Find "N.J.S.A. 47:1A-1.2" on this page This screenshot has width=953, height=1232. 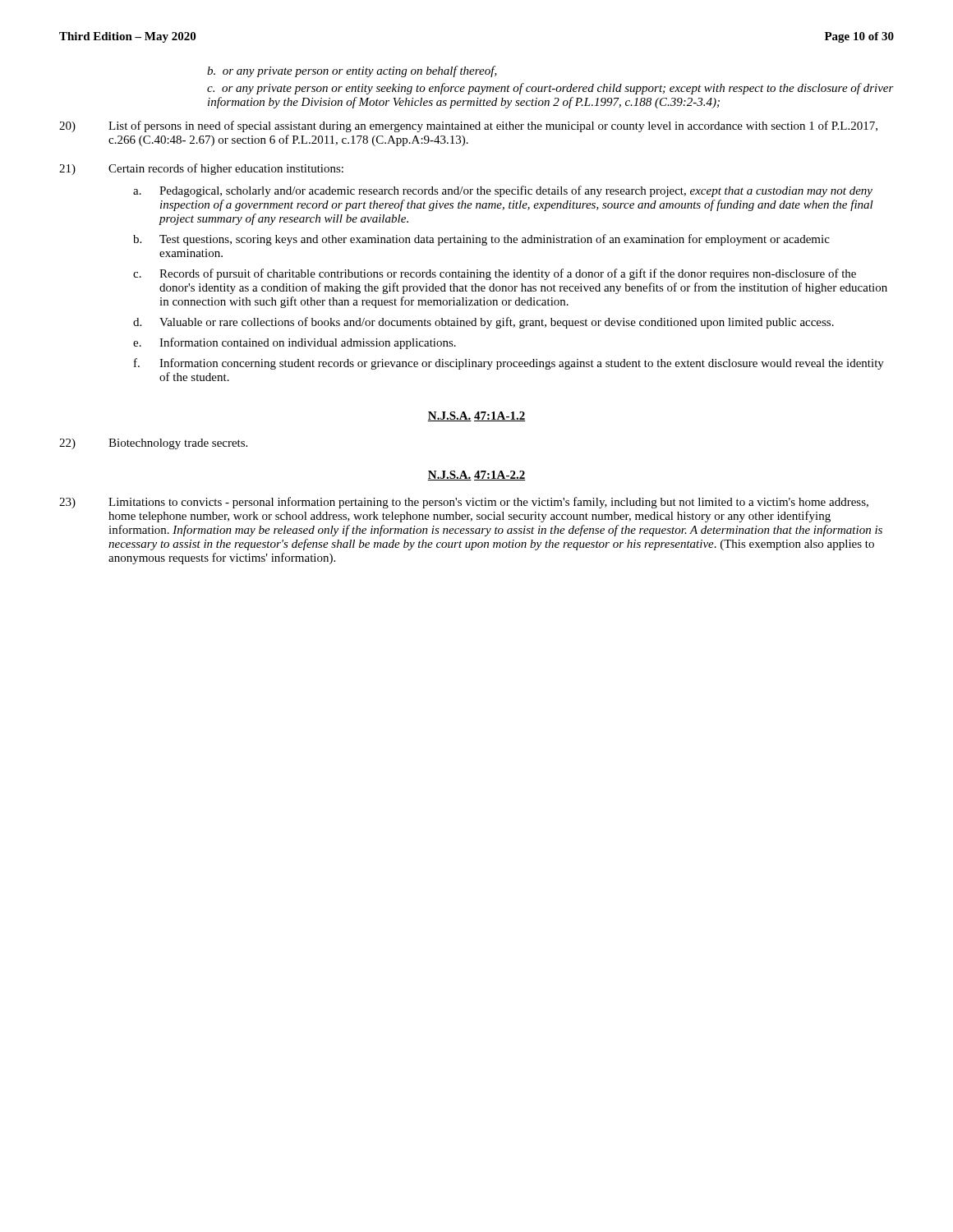pos(476,416)
